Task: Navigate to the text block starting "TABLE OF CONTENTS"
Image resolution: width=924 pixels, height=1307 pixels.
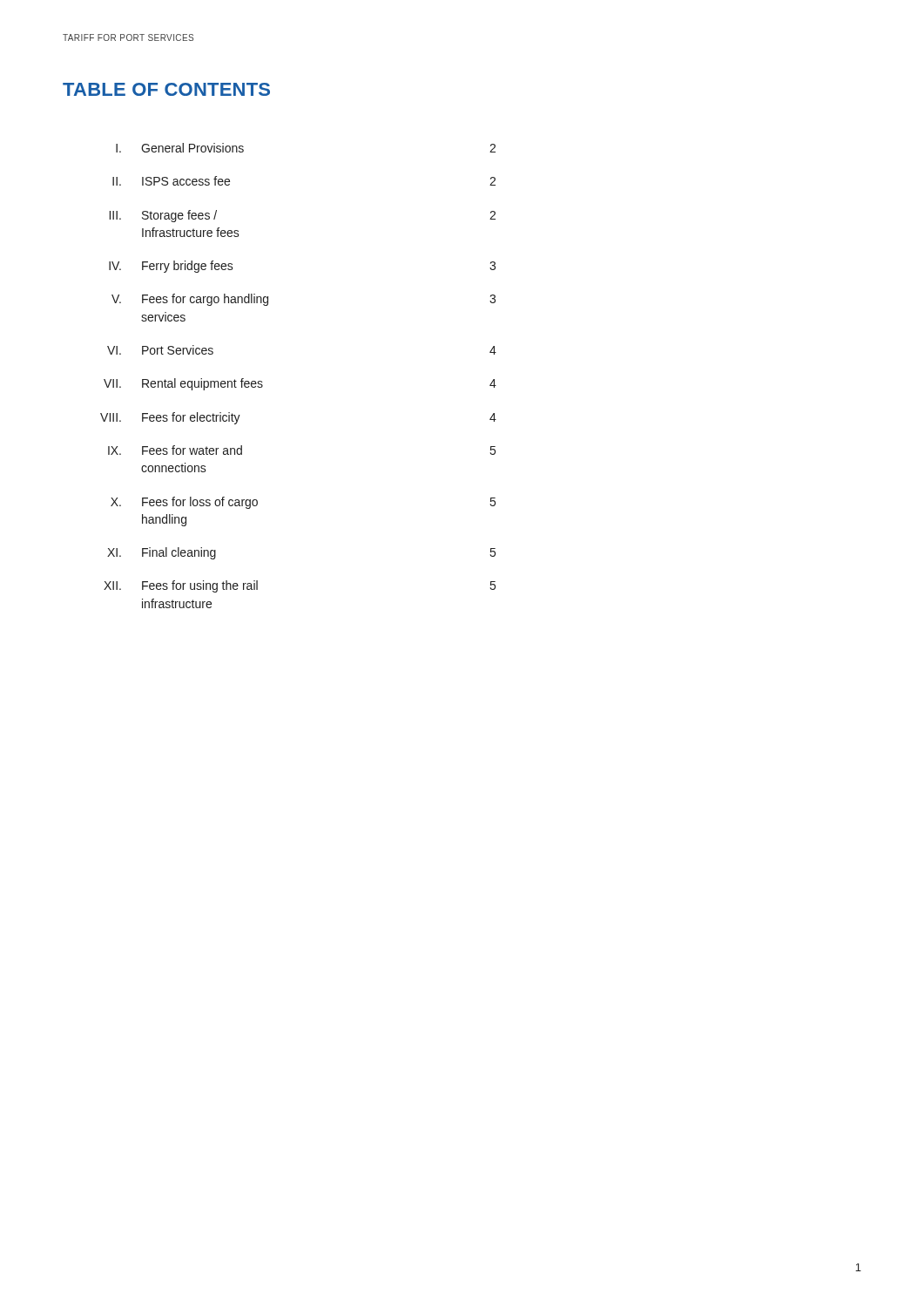Action: [x=167, y=89]
